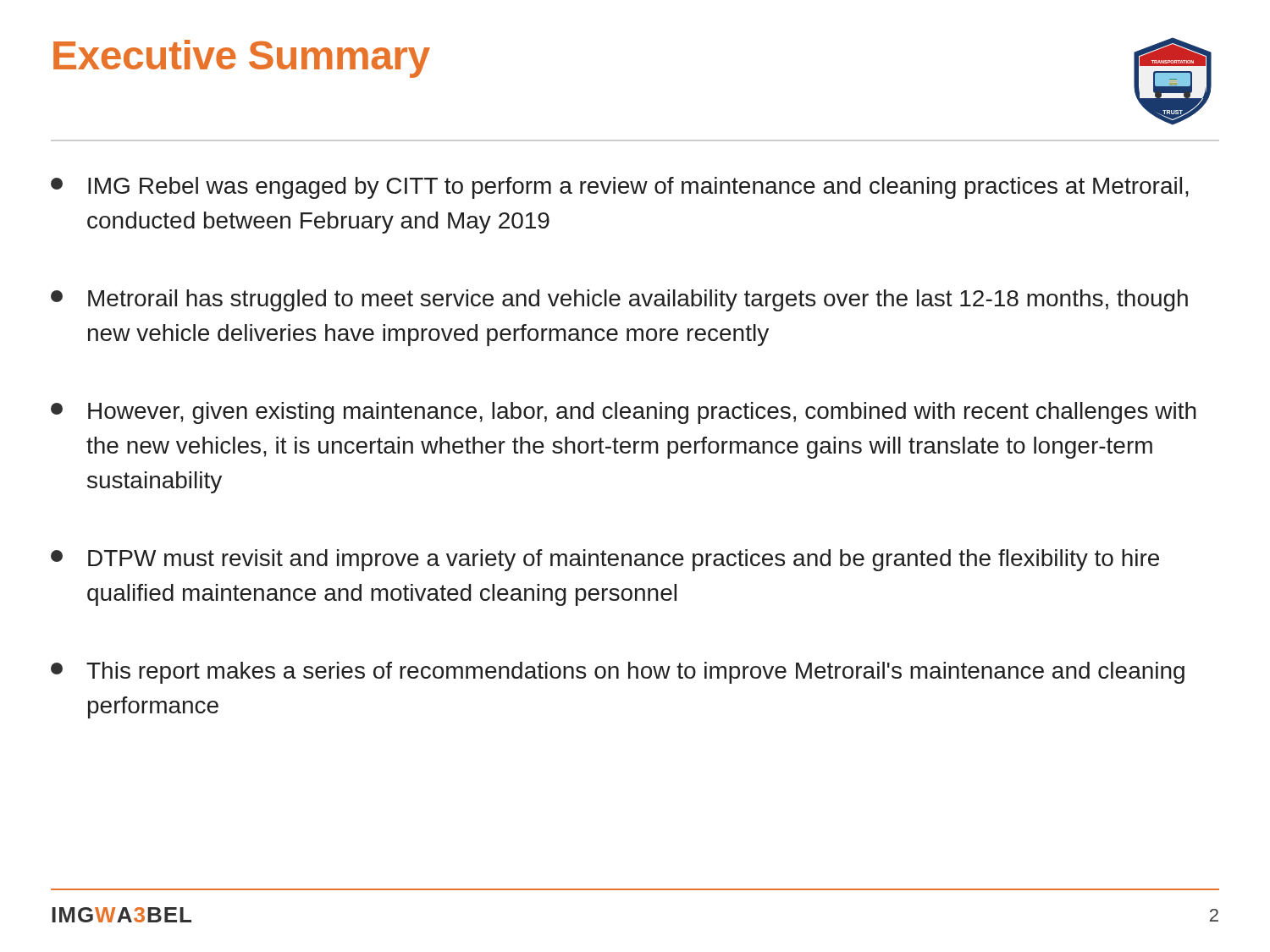The image size is (1270, 952).
Task: Click the passage that begins "DTPW must revisit and improve a variety"
Action: click(627, 576)
